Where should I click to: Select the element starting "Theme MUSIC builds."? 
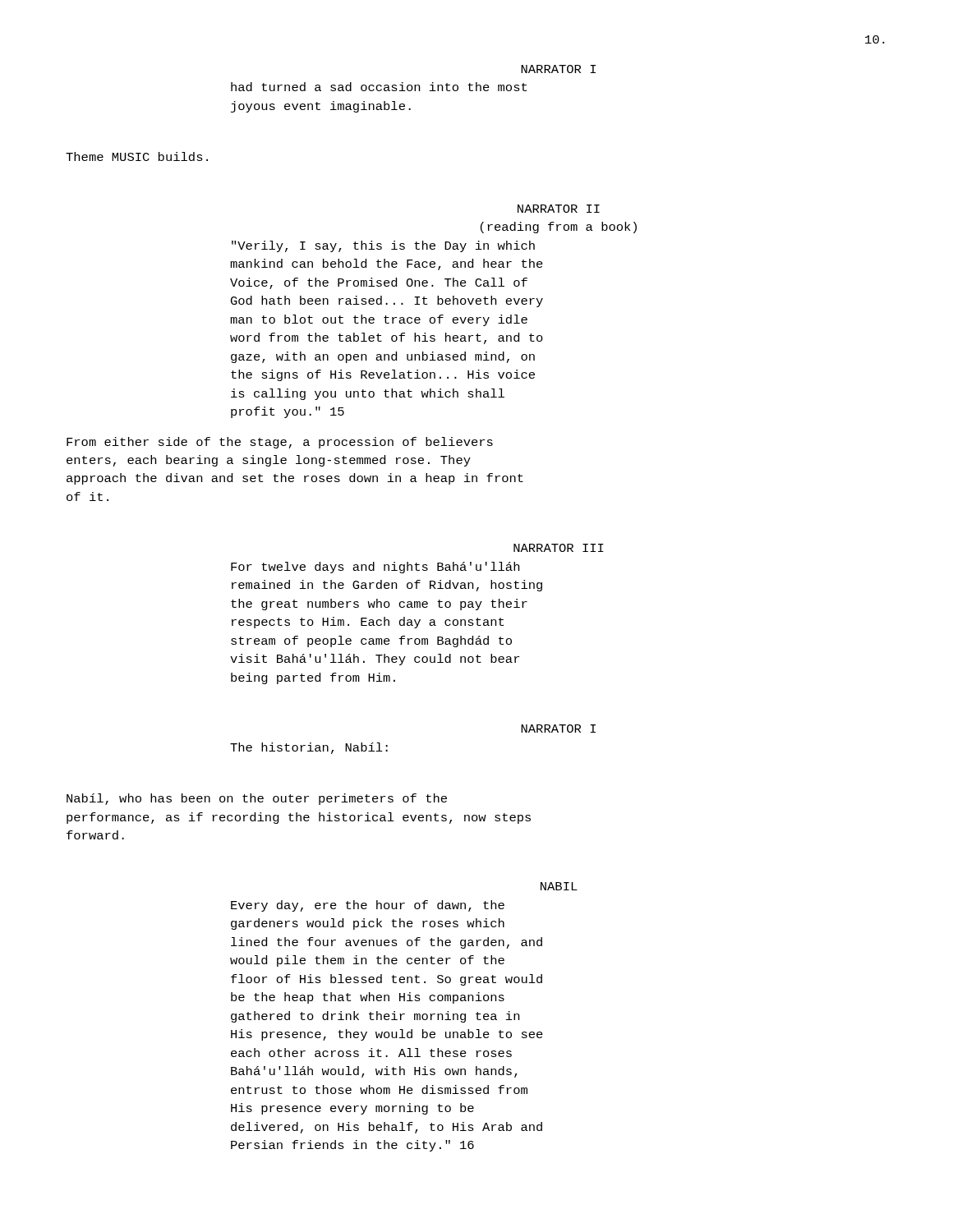click(x=138, y=158)
